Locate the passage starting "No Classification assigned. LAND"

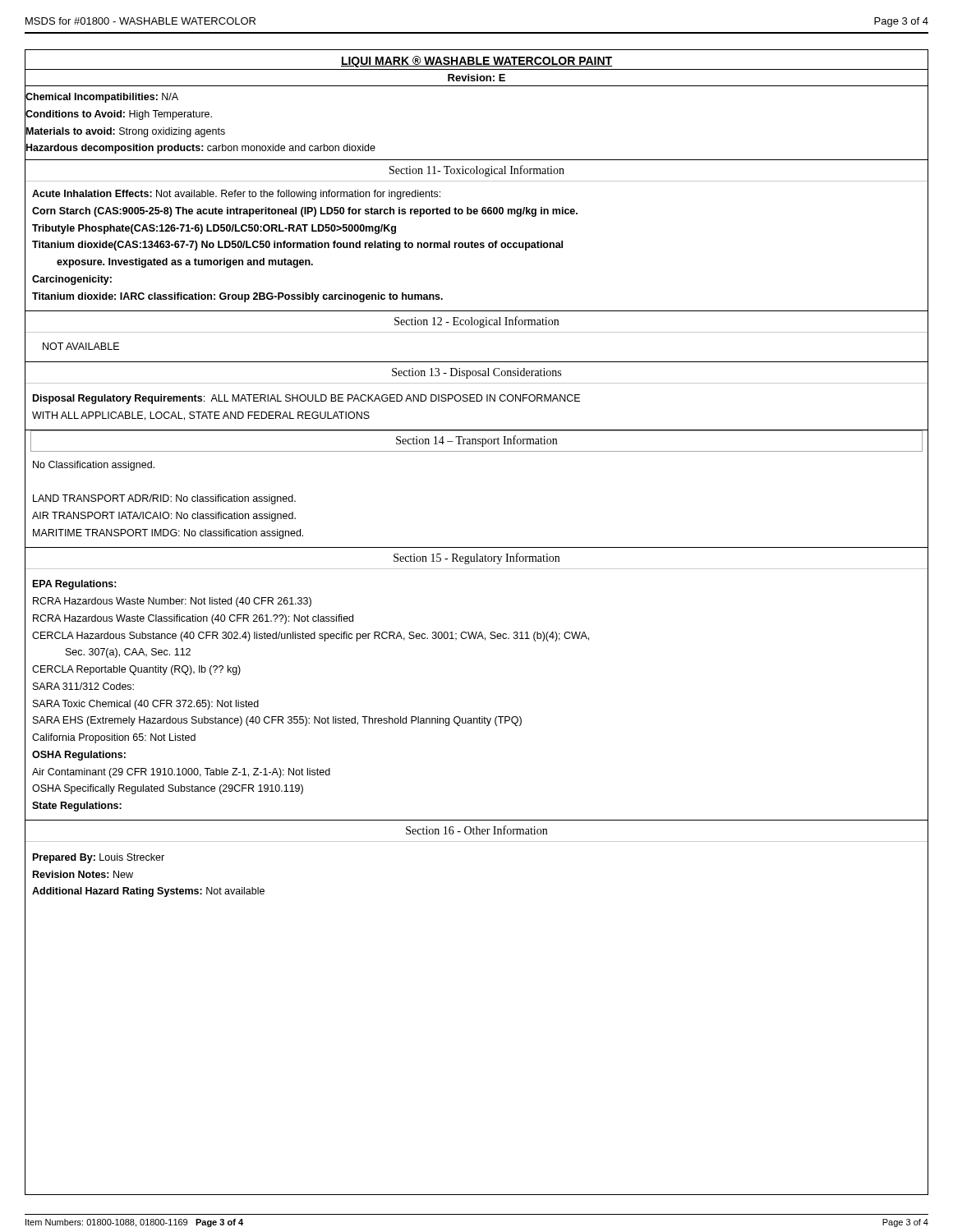point(94,466)
